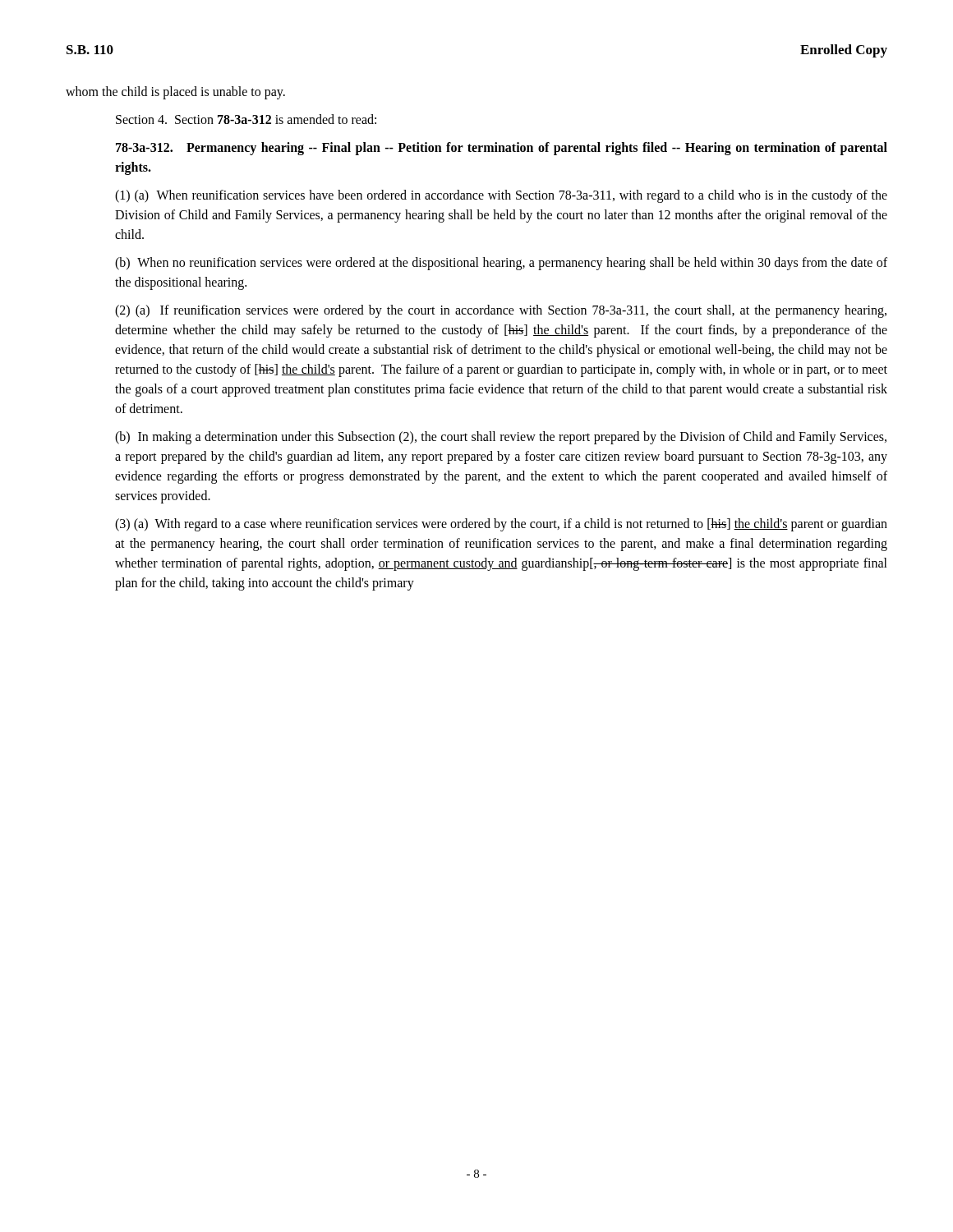Click the passage that begins "(b) When no reunification services were"

pyautogui.click(x=501, y=273)
